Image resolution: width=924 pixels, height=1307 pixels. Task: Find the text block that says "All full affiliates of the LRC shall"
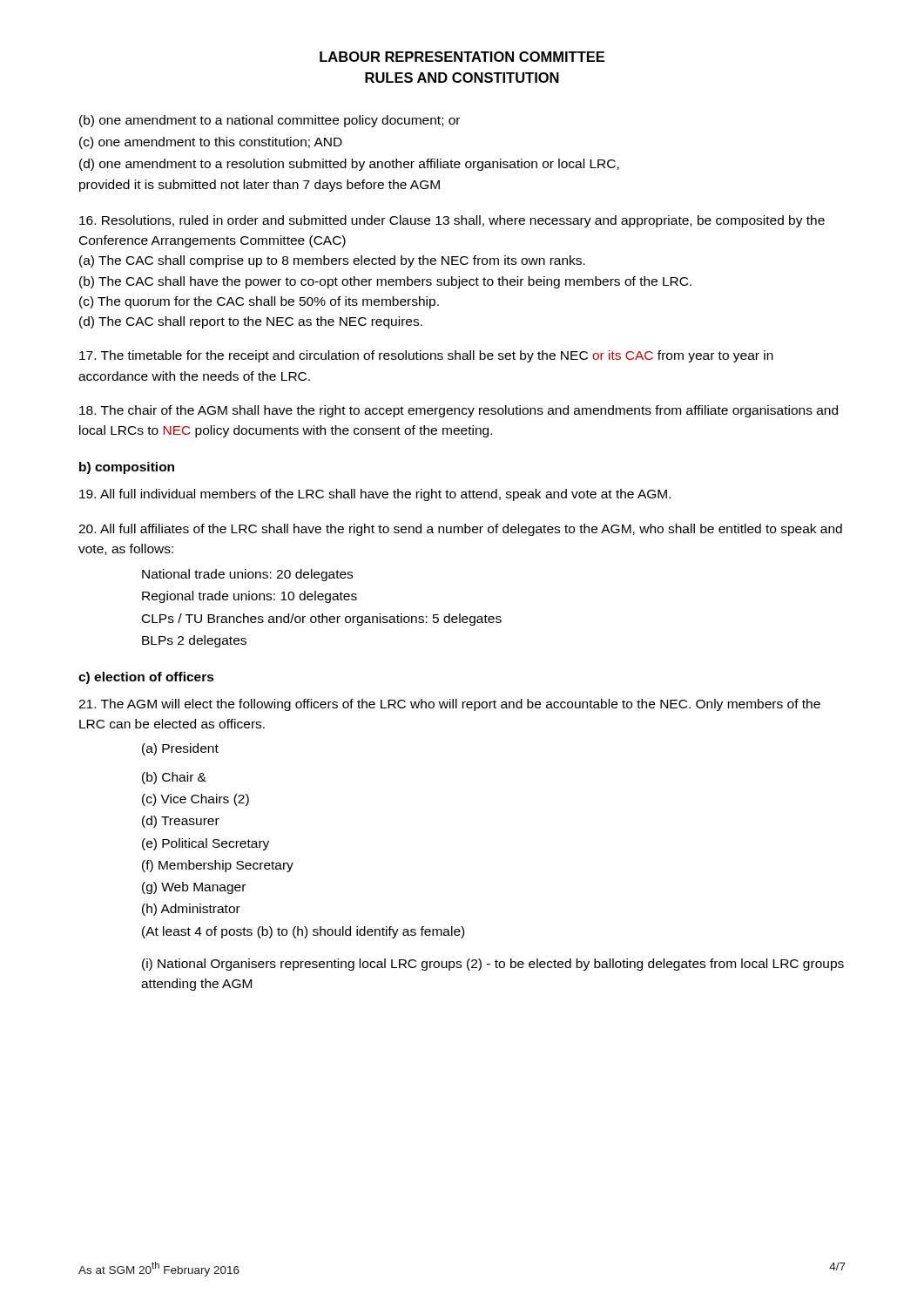[x=461, y=538]
